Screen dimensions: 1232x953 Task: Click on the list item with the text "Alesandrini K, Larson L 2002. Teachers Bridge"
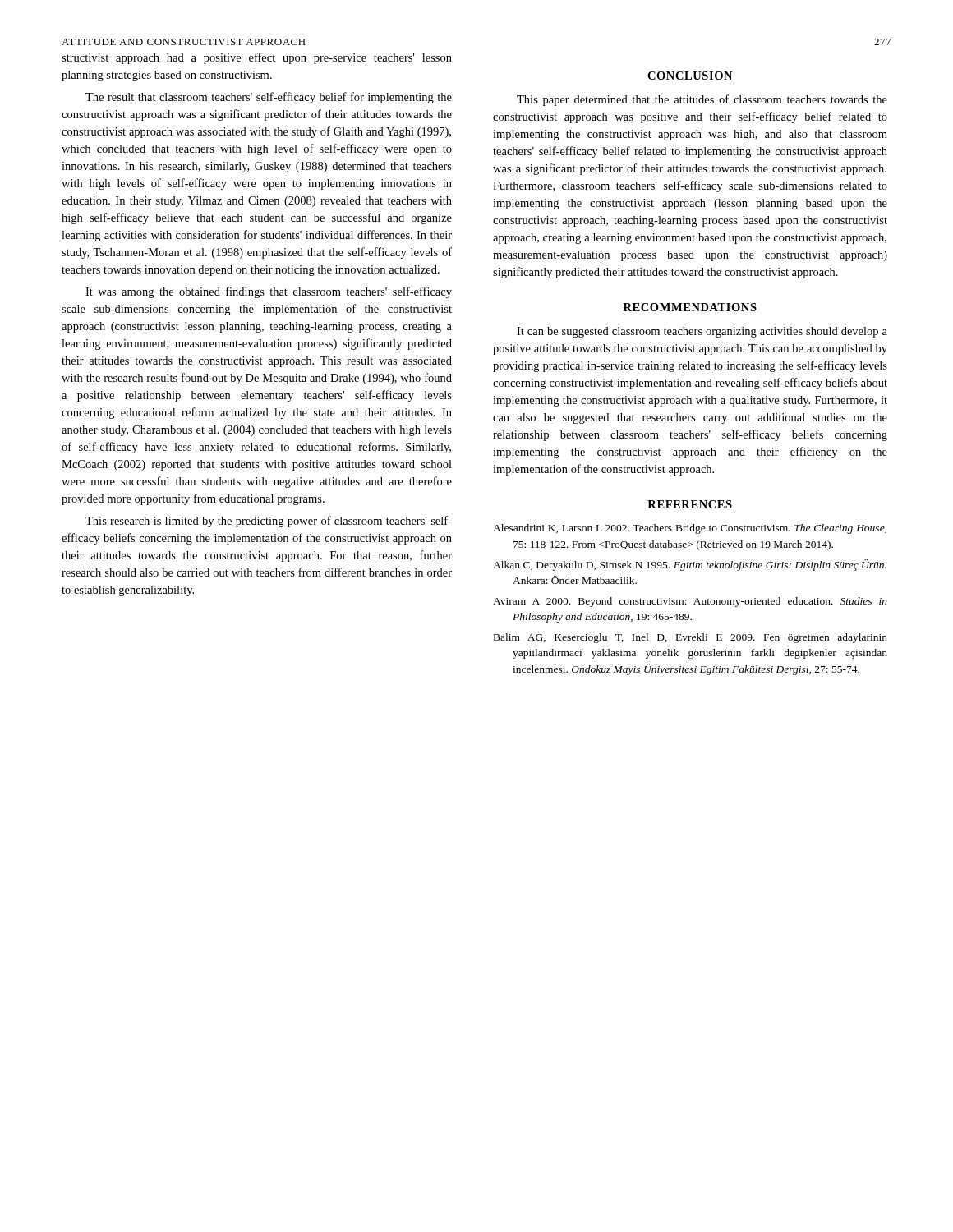[690, 536]
